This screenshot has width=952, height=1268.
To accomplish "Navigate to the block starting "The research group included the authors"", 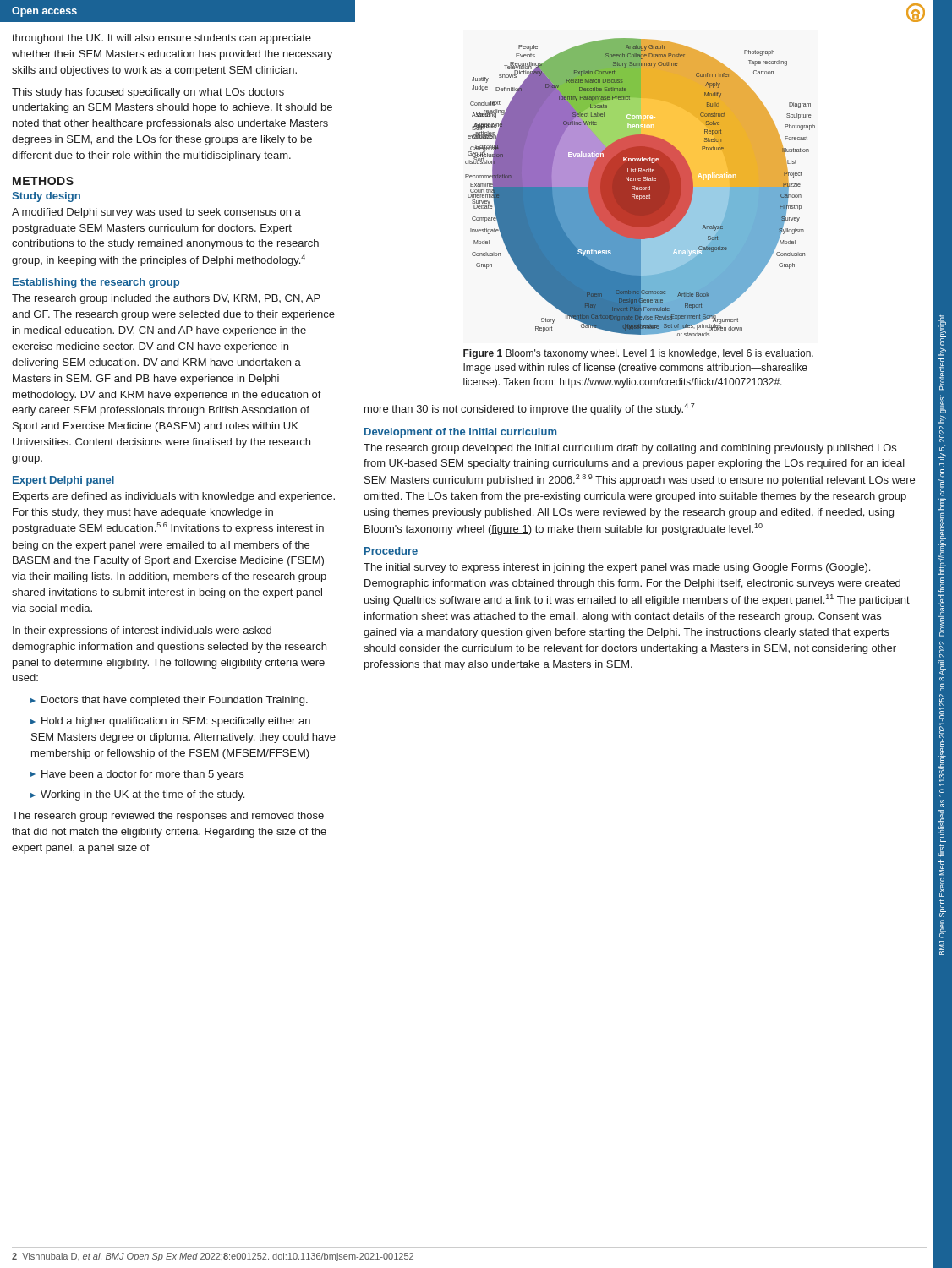I will [x=175, y=379].
